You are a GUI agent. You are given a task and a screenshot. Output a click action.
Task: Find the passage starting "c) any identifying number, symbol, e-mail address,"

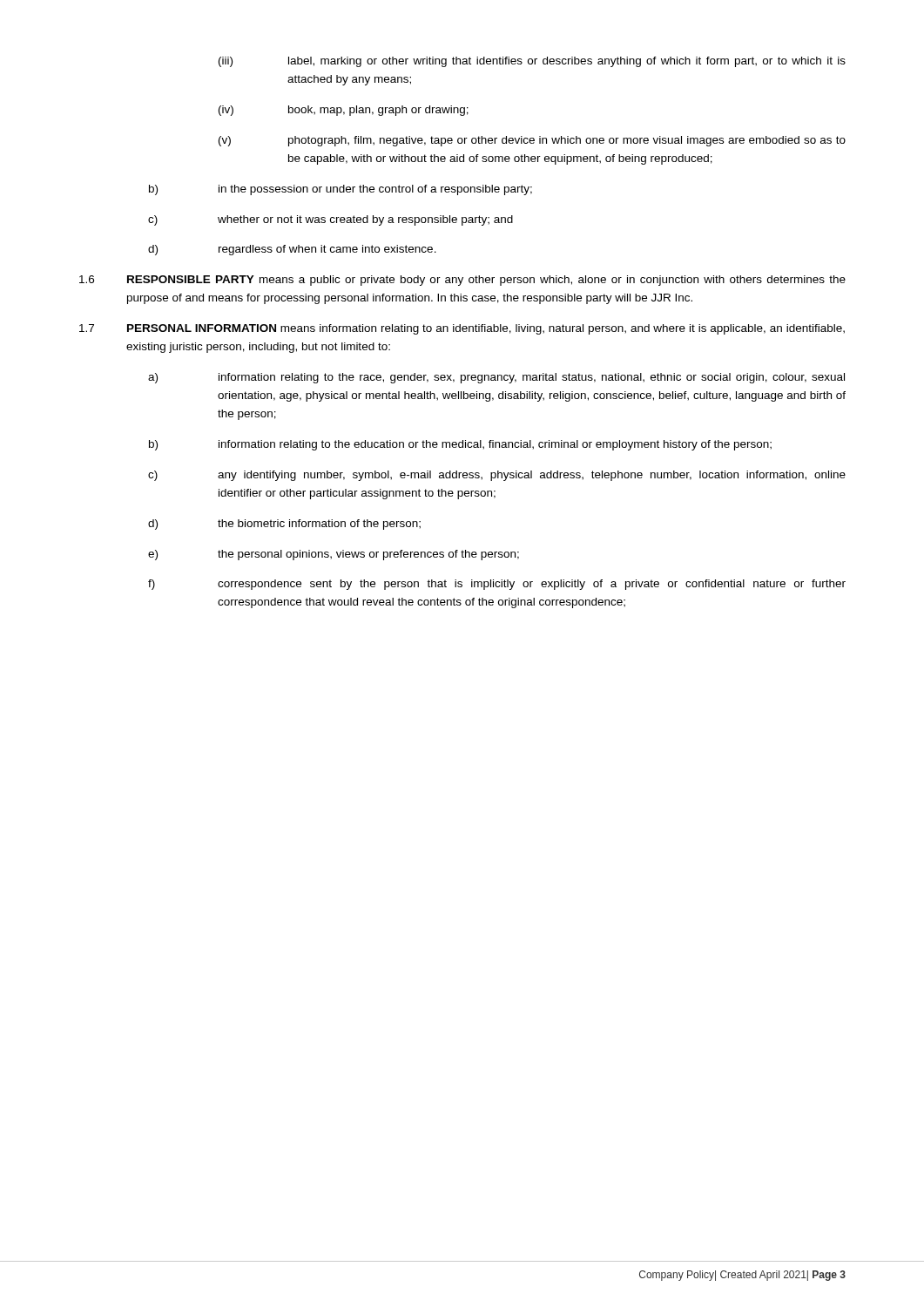point(497,484)
